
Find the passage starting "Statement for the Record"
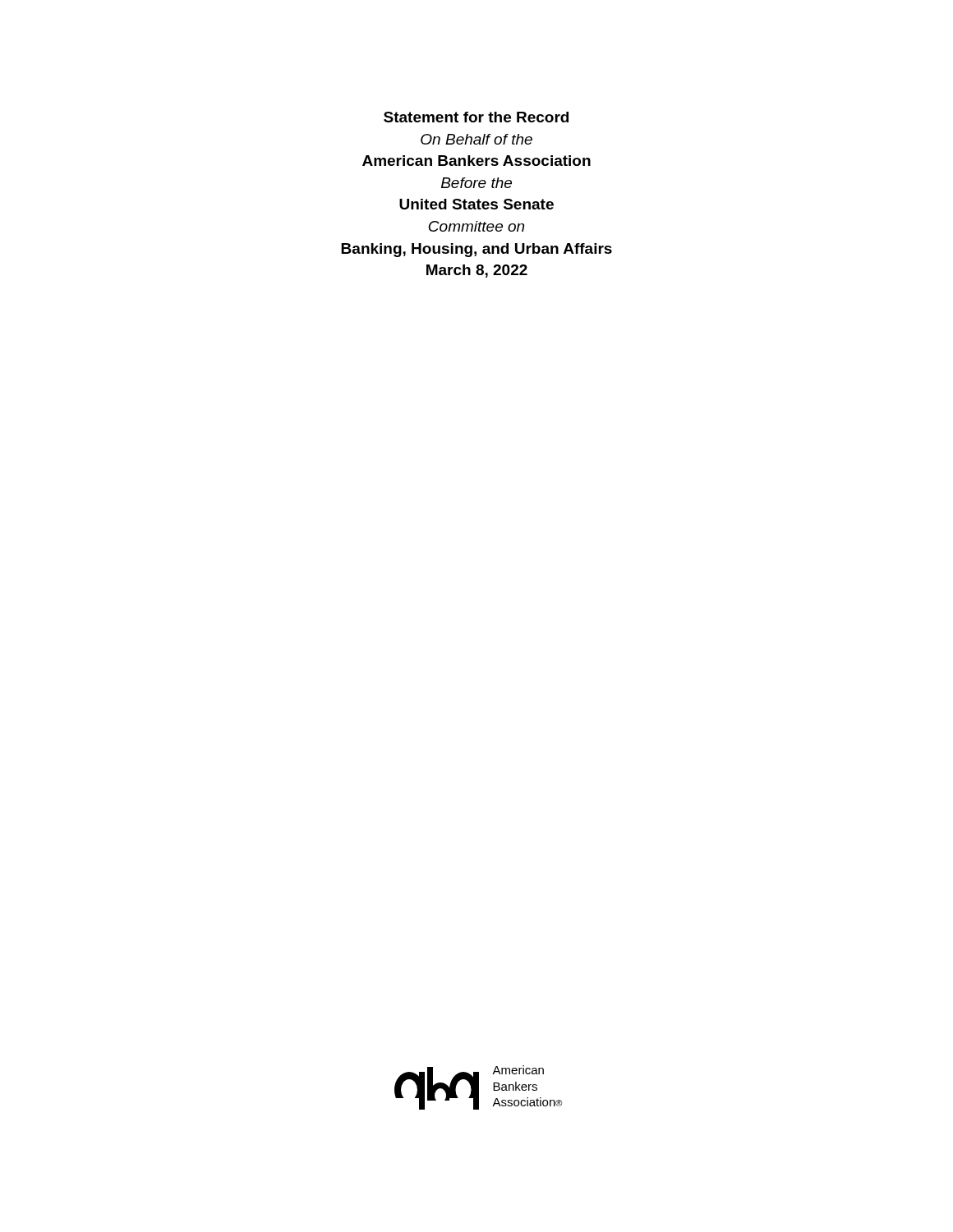pyautogui.click(x=476, y=117)
